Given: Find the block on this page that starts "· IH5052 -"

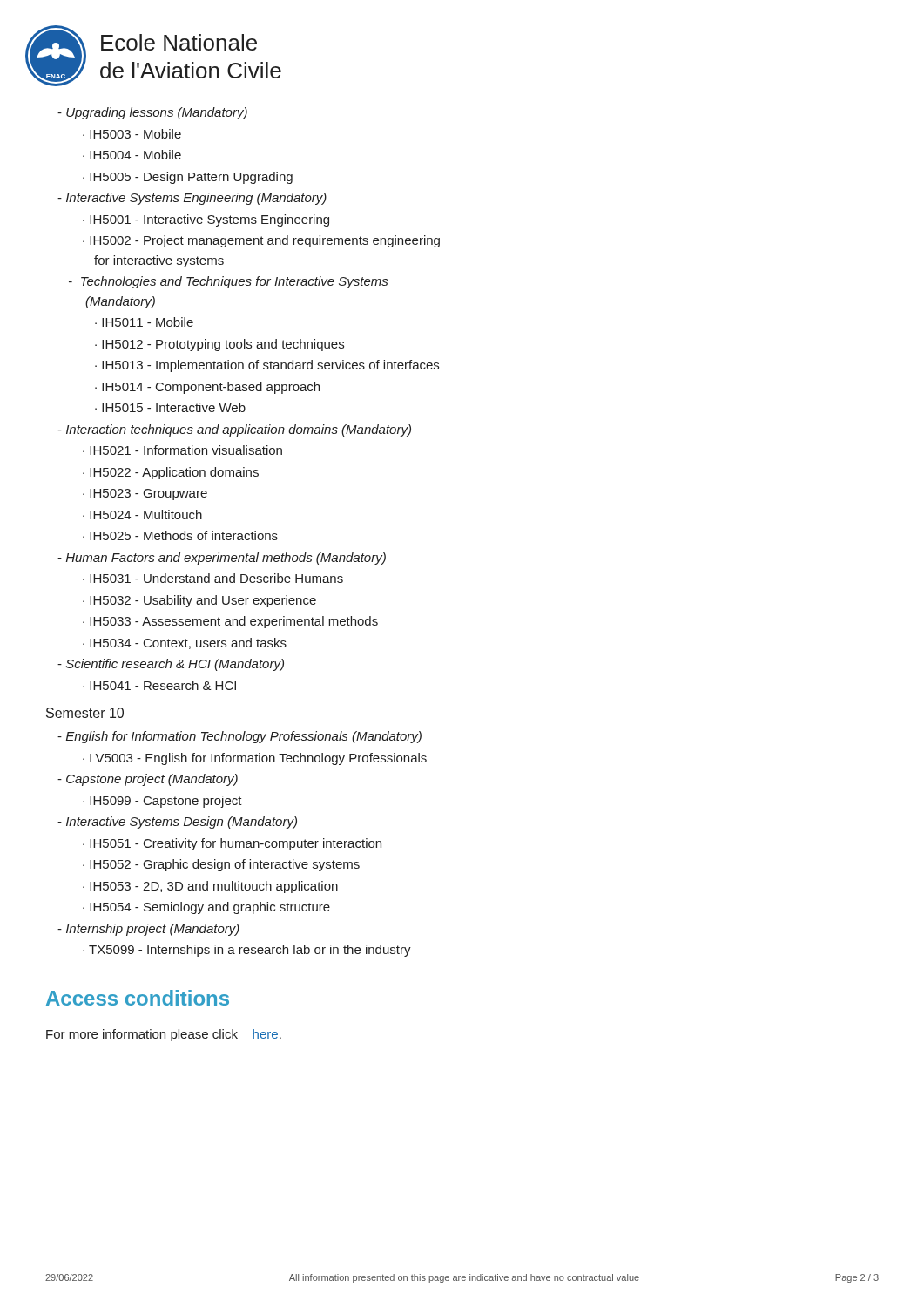Looking at the screenshot, I should [x=221, y=864].
